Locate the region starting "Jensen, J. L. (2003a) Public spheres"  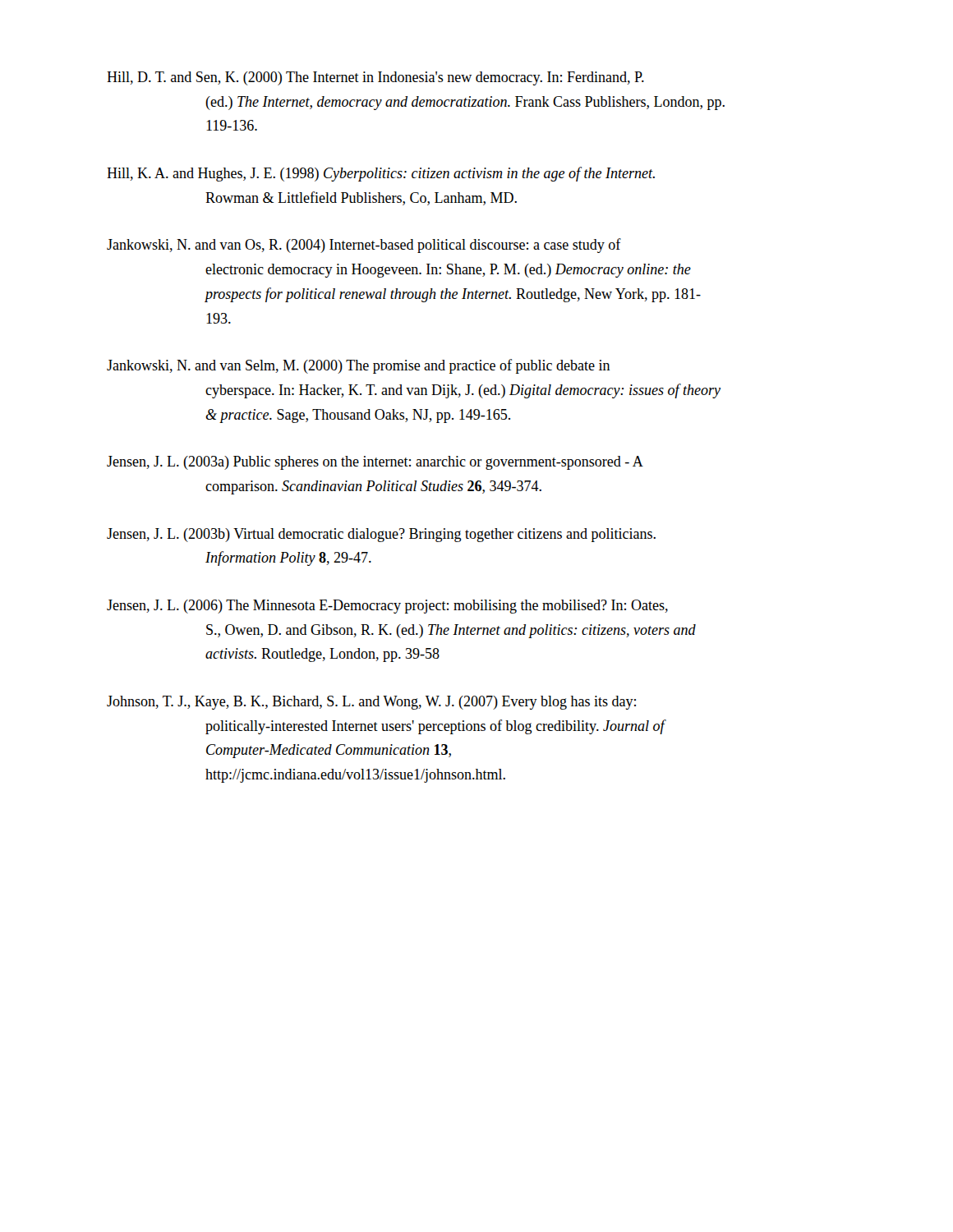(x=476, y=476)
